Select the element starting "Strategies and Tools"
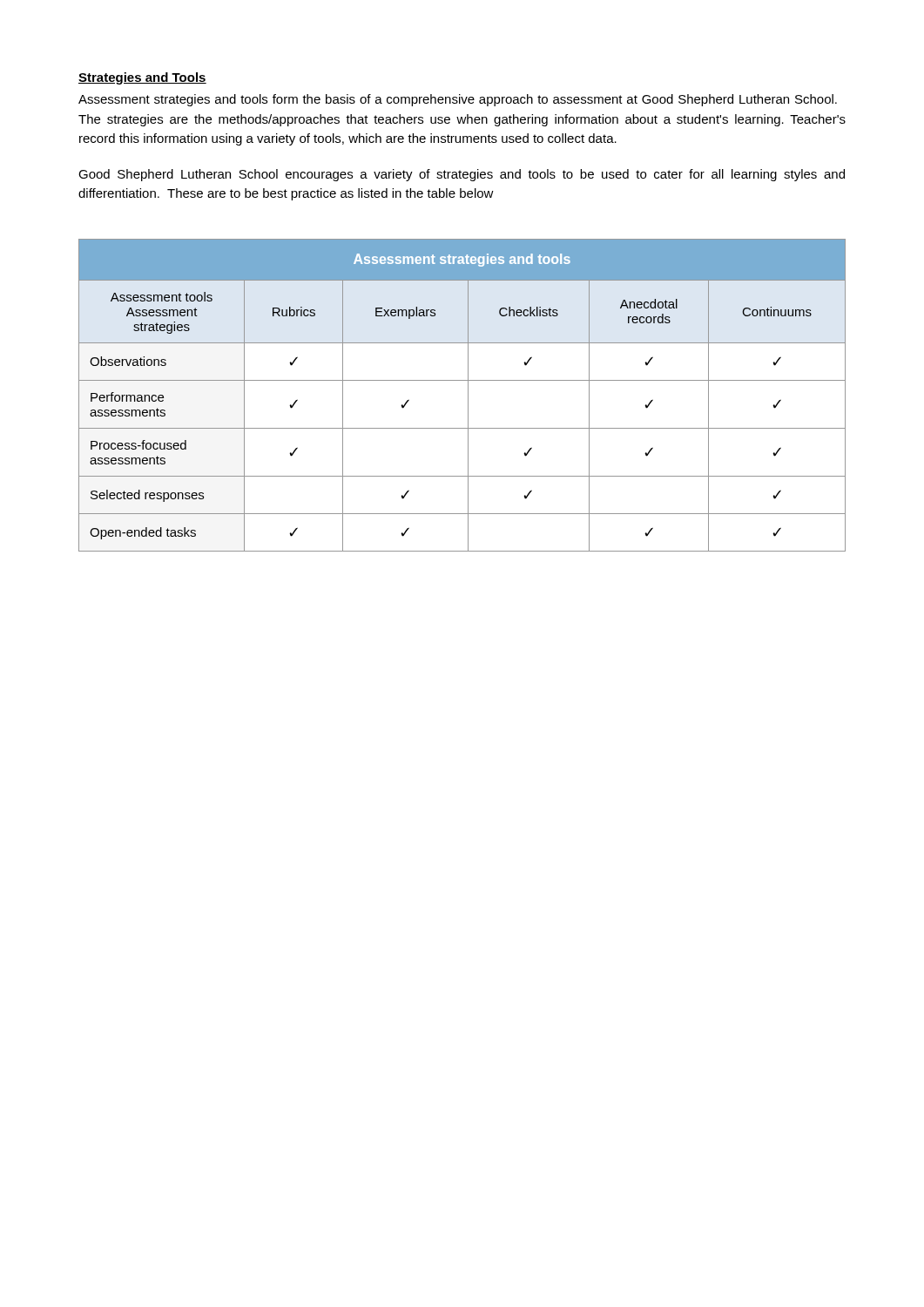This screenshot has height=1307, width=924. (x=142, y=77)
